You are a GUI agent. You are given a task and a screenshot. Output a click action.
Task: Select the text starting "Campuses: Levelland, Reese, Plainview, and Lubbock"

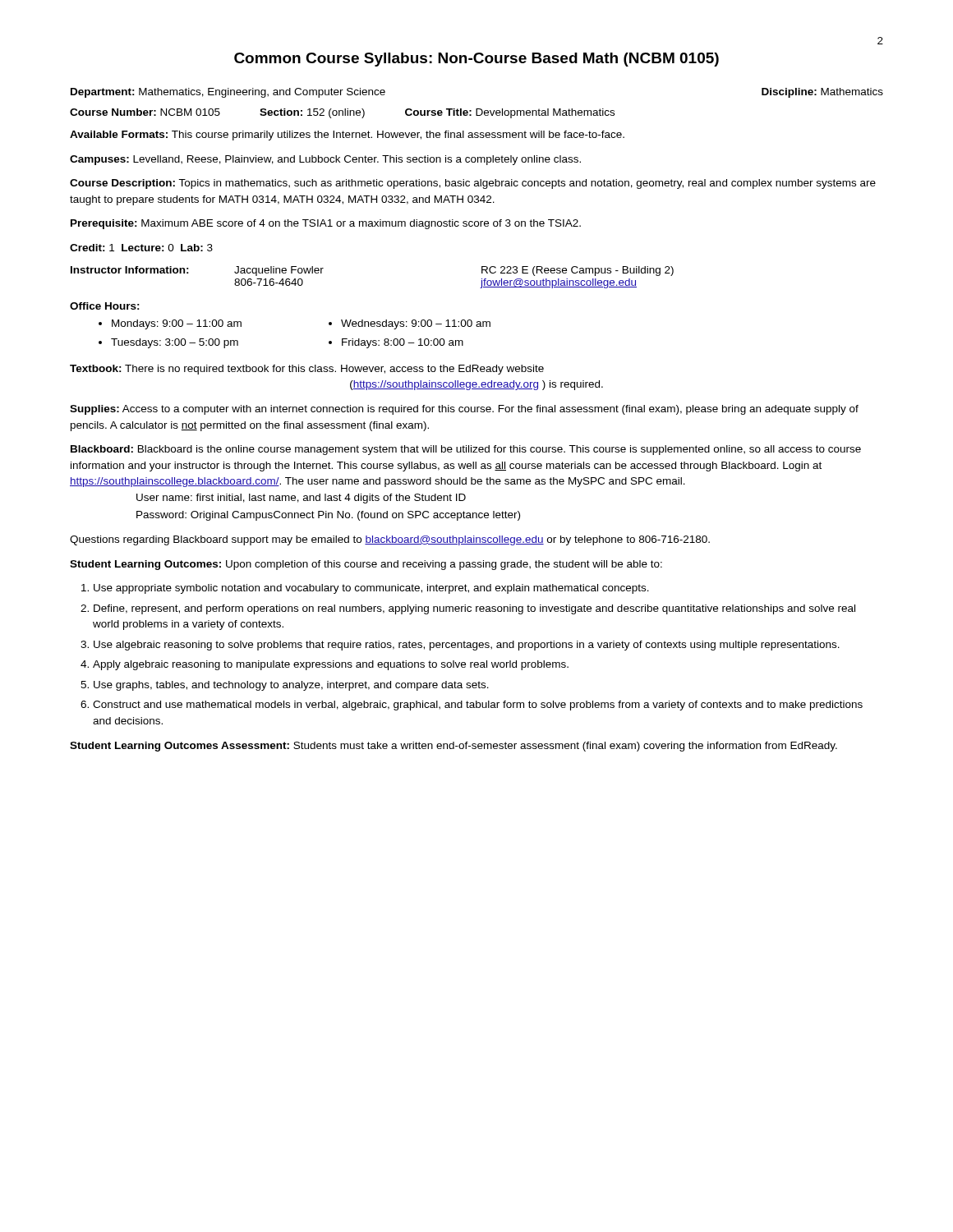326,159
